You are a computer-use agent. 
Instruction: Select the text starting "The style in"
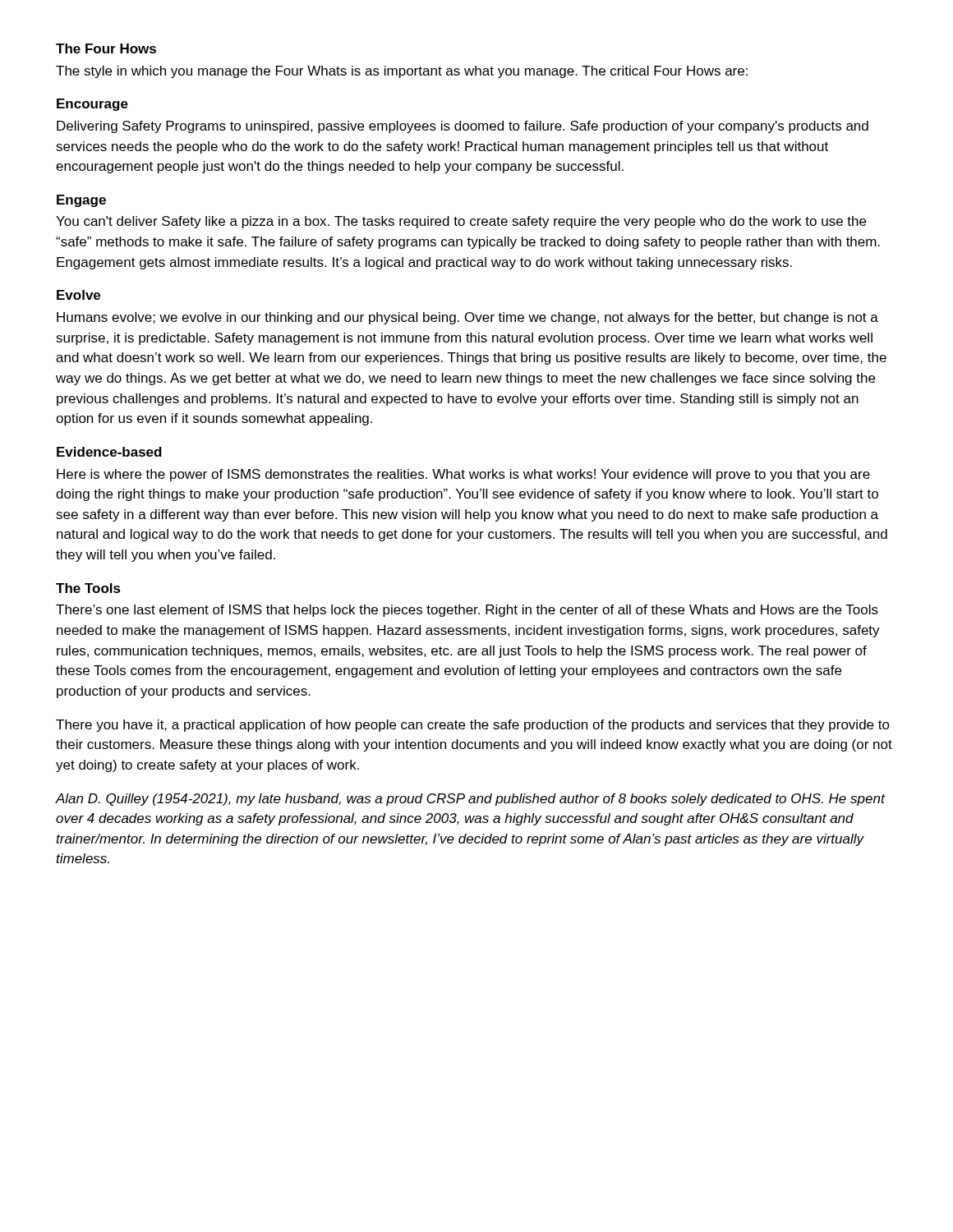pyautogui.click(x=402, y=71)
